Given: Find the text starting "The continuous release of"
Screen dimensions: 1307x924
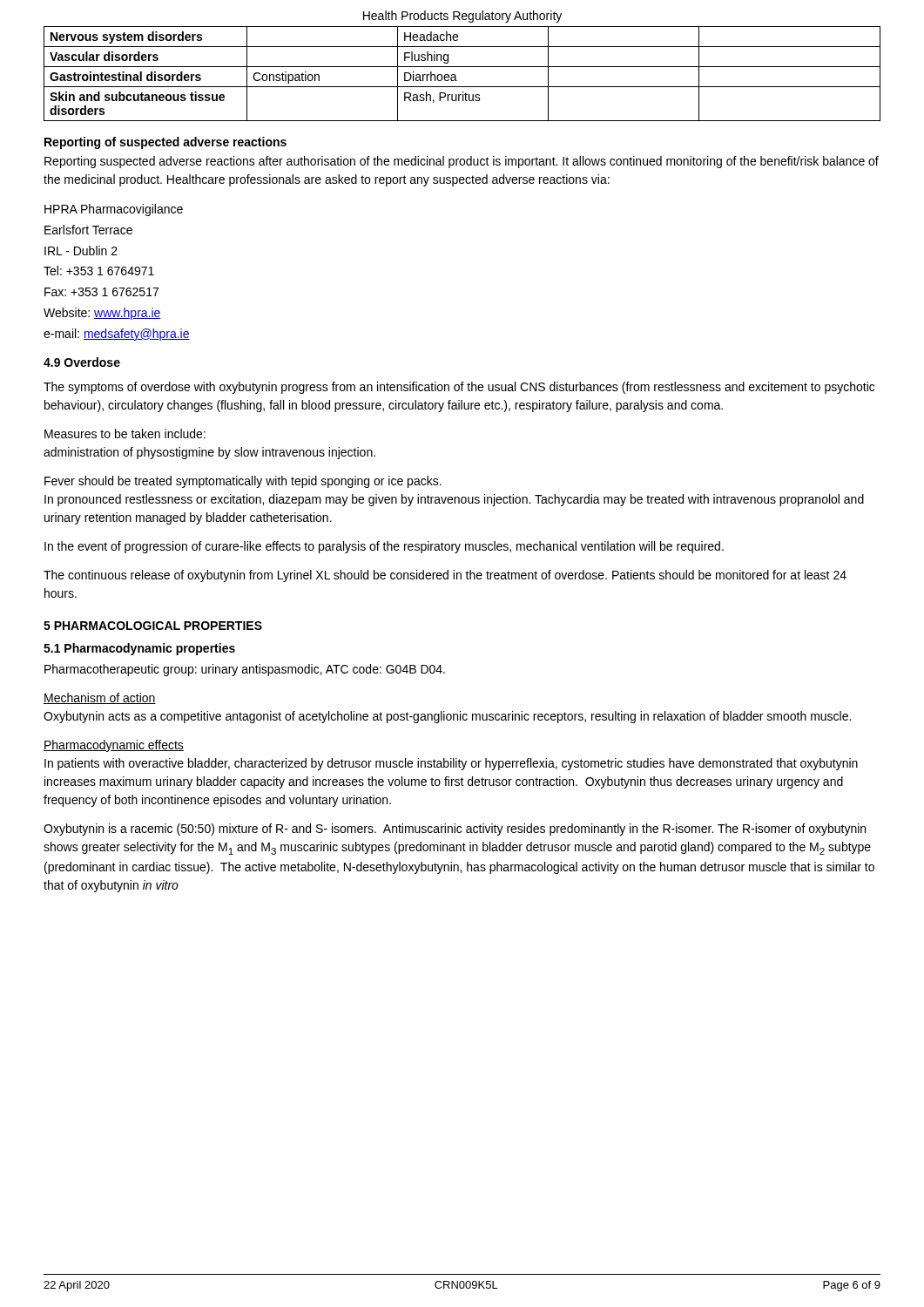Looking at the screenshot, I should coord(445,584).
